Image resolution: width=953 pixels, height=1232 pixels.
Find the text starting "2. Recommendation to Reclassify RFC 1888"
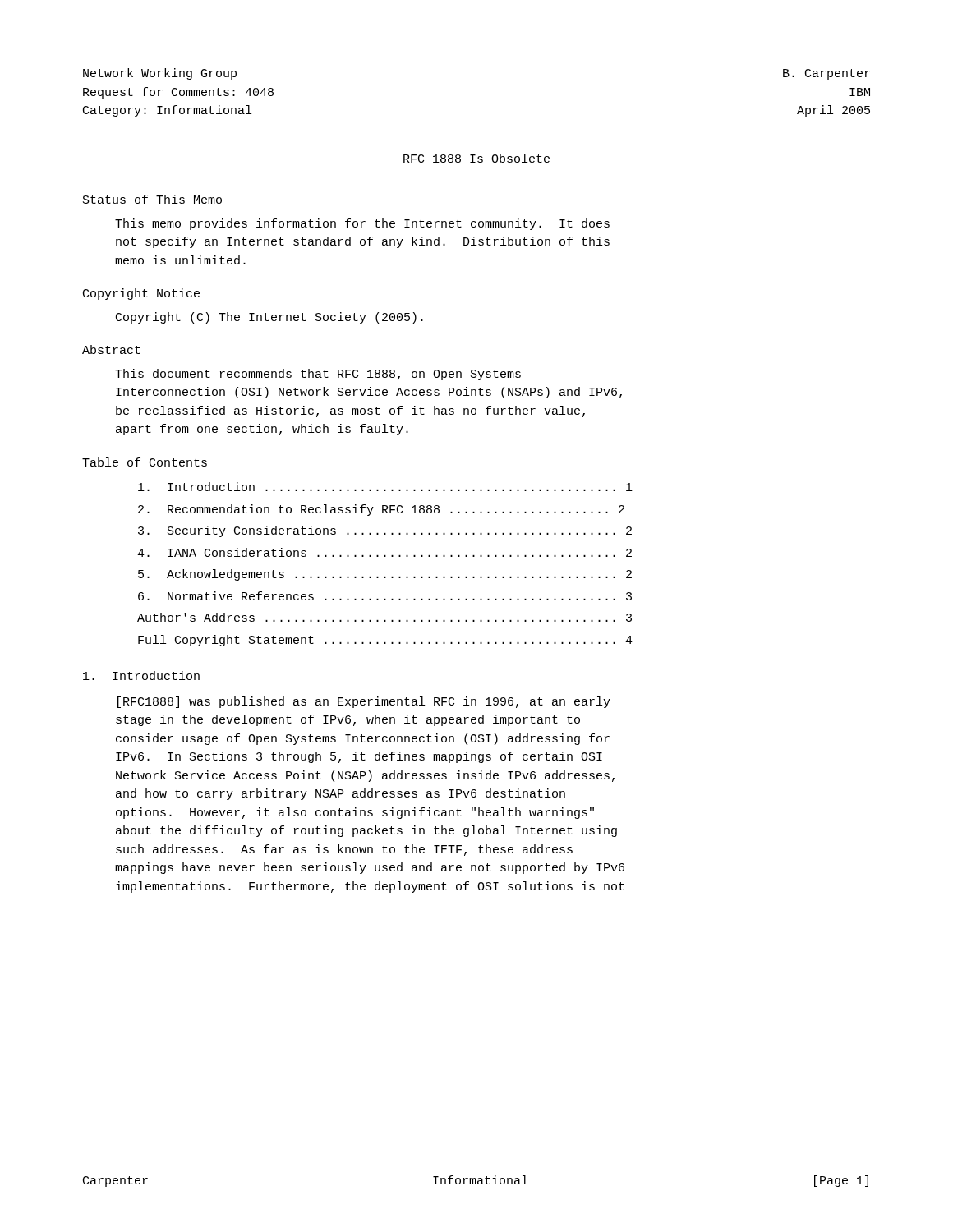[493, 511]
